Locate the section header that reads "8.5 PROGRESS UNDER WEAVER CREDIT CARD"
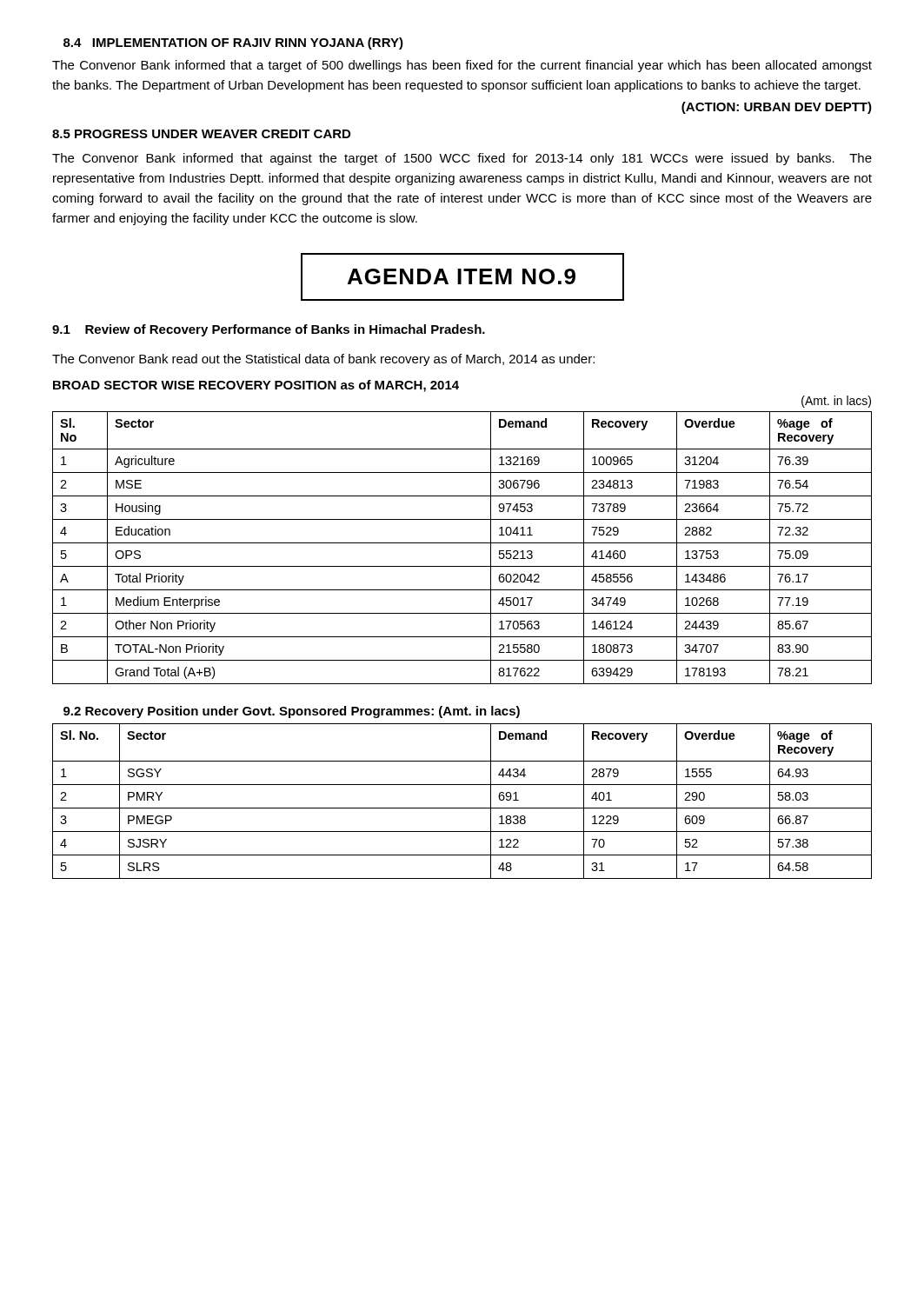Viewport: 924px width, 1304px height. 202,133
